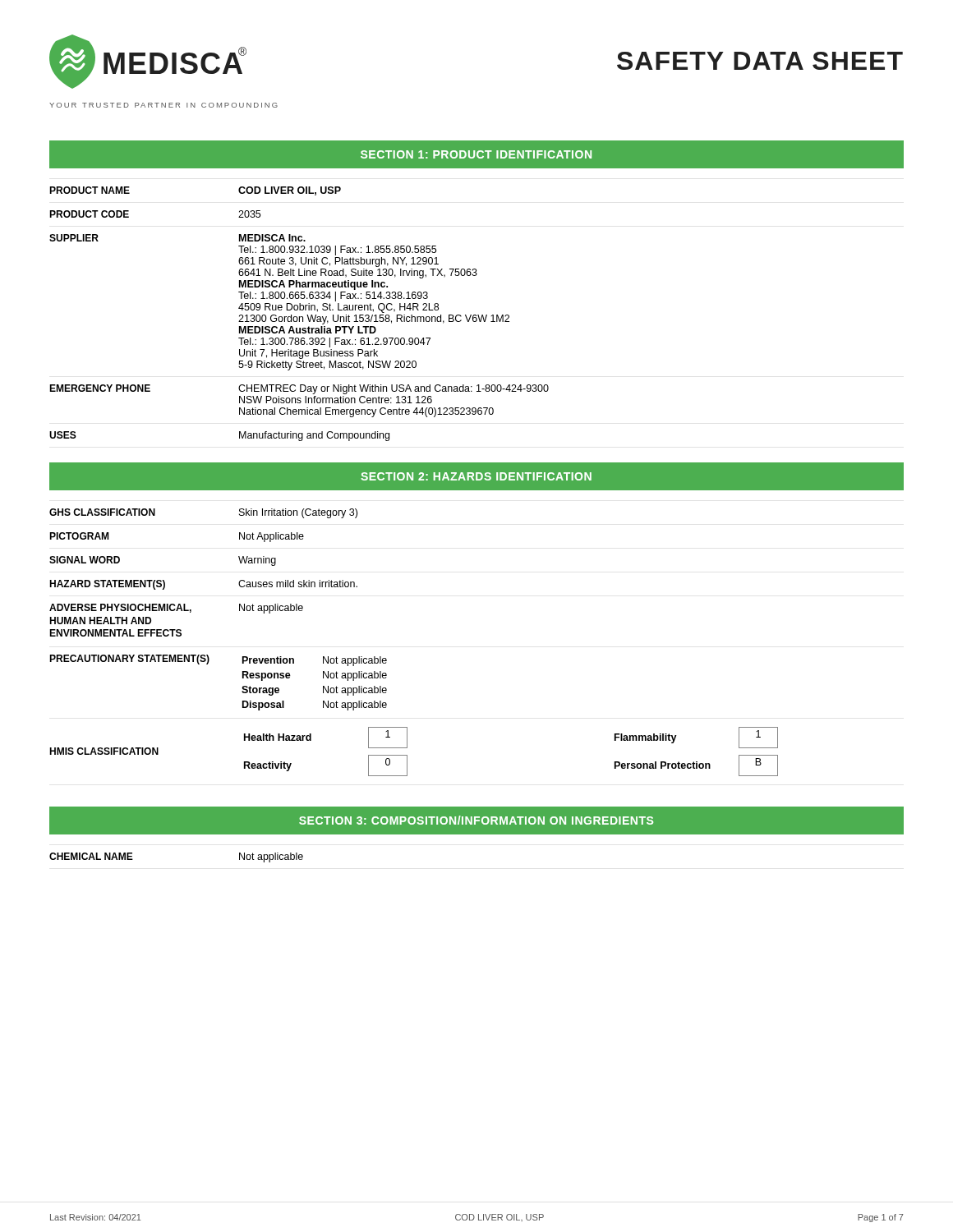
Task: Find the block starting "SECTION 3: COMPOSITION/INFORMATION ON INGREDIENTS"
Action: (476, 820)
